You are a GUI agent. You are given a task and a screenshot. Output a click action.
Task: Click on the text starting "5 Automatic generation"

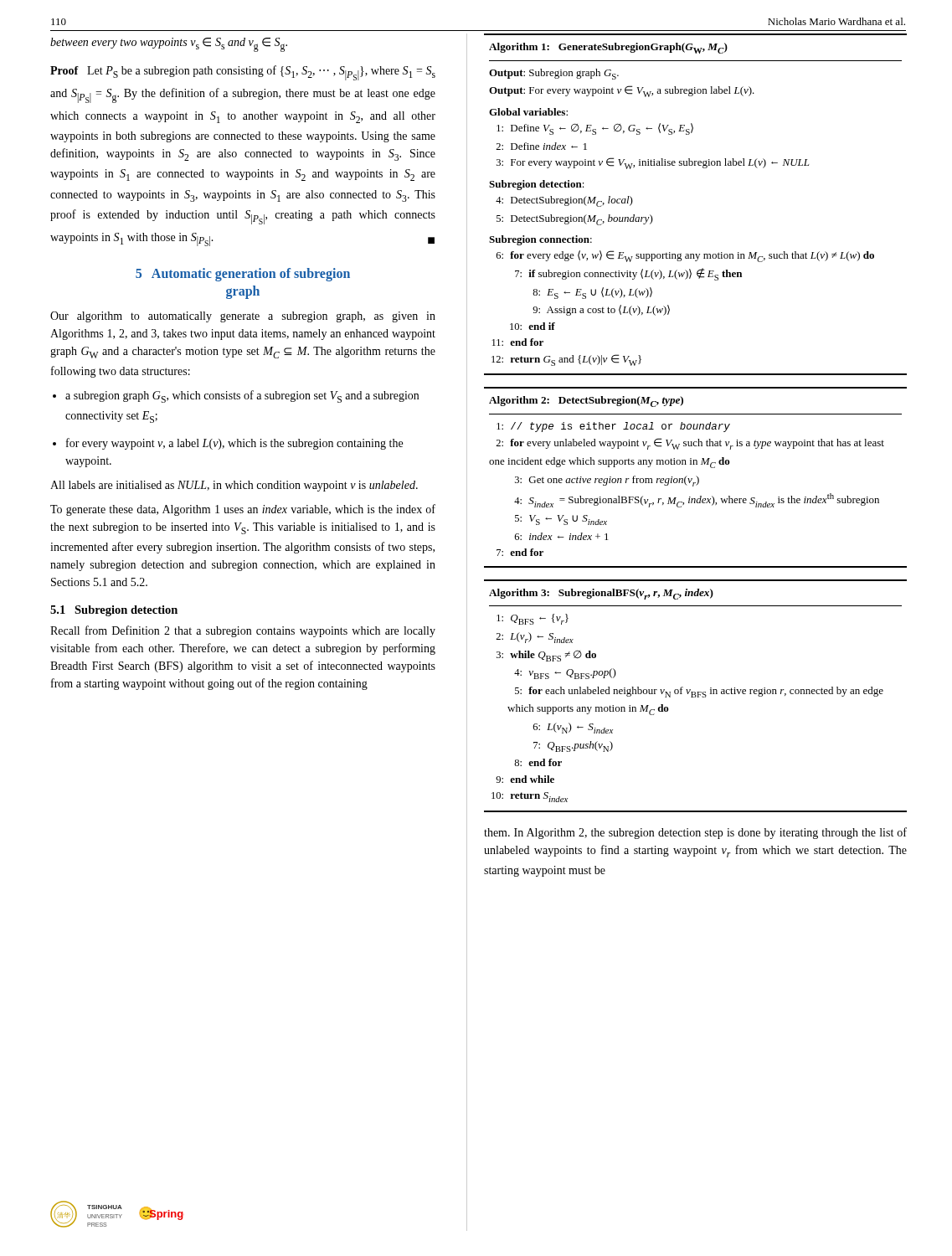pos(243,283)
